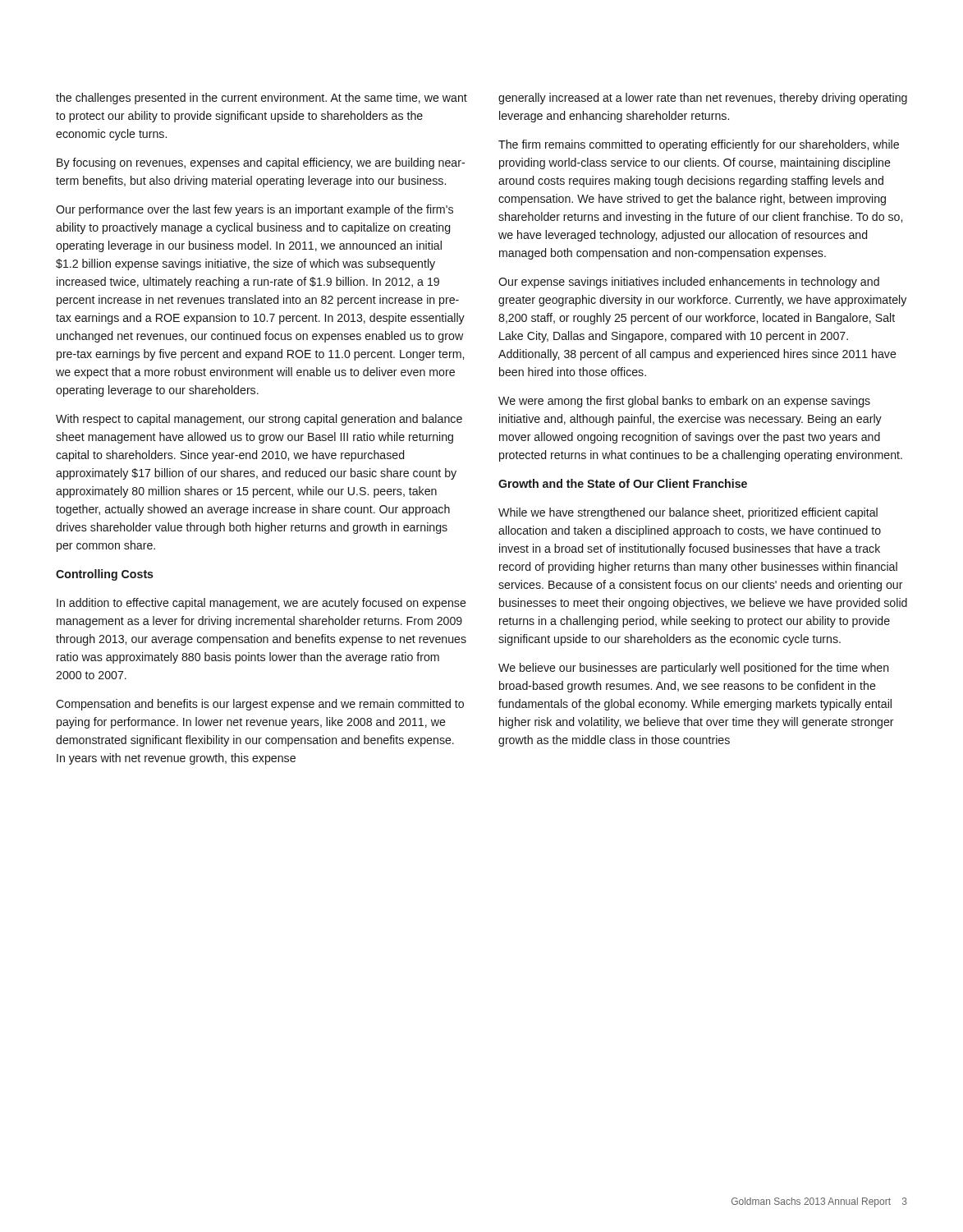
Task: Point to the section header beginning "Growth and the"
Action: point(704,484)
